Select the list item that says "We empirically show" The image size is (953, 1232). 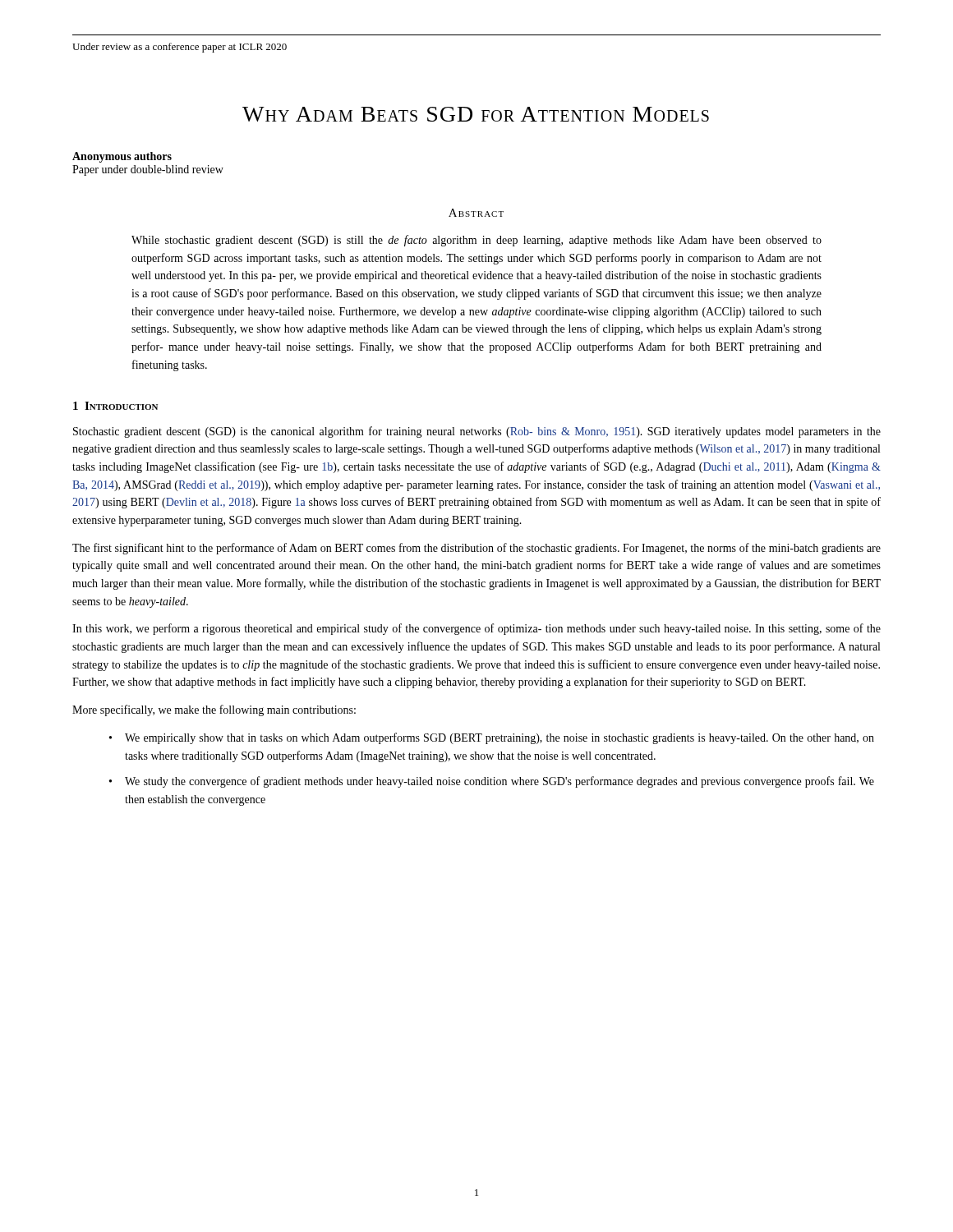[x=499, y=747]
